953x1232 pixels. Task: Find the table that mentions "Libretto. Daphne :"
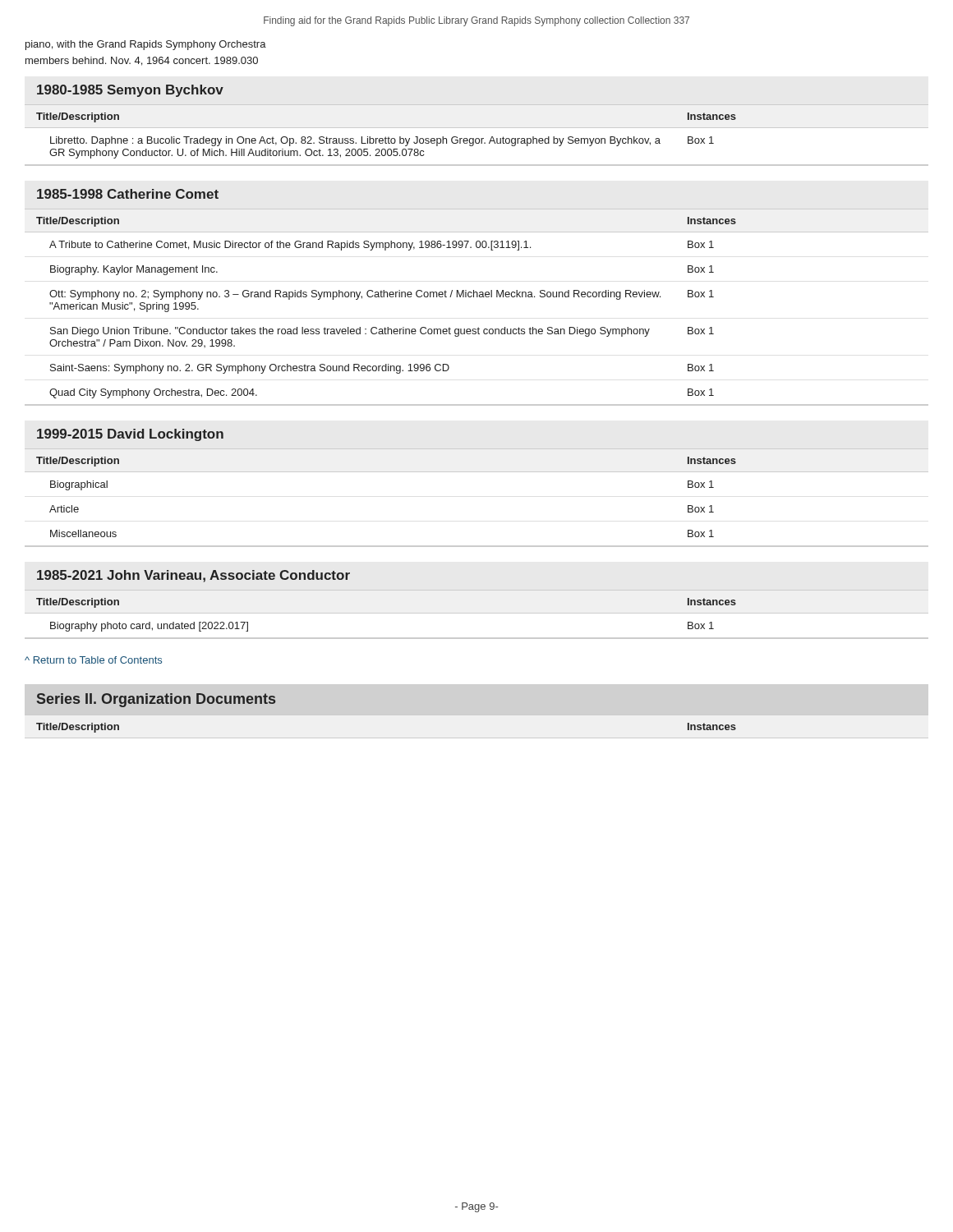pyautogui.click(x=476, y=135)
